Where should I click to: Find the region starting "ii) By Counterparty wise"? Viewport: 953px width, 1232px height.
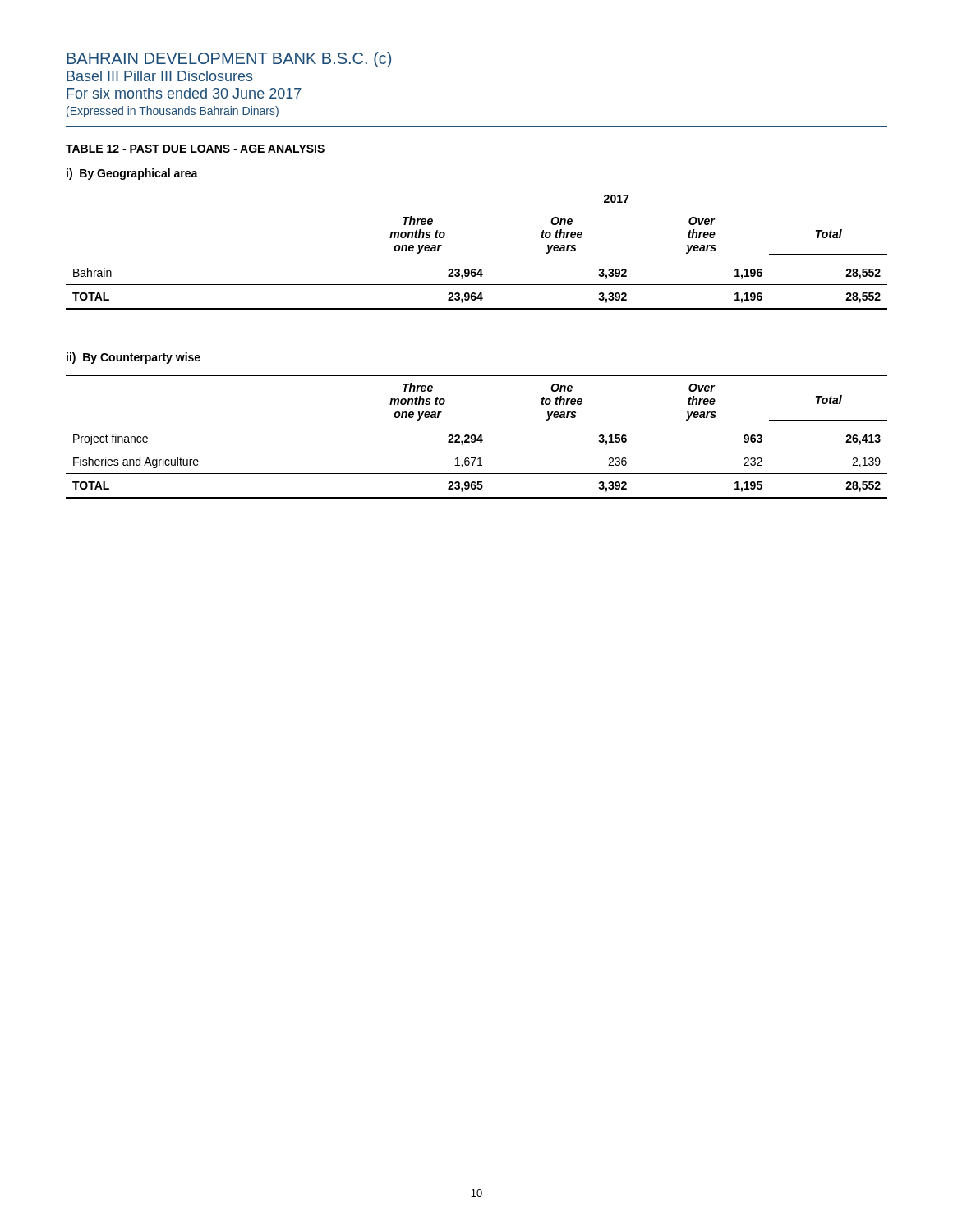coord(133,357)
